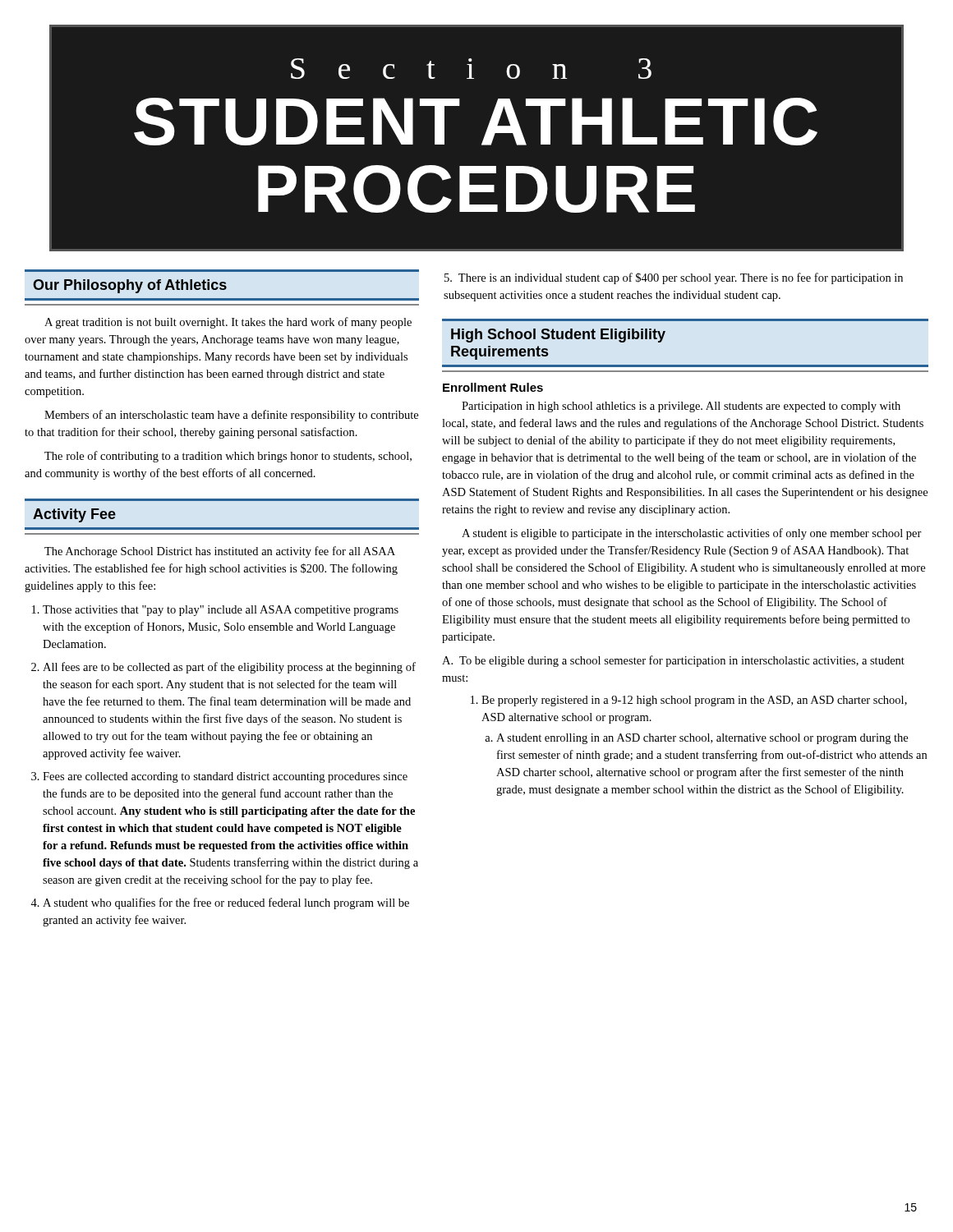Locate the block of text that opens with "Fees are collected according"
This screenshot has width=953, height=1232.
pos(230,828)
